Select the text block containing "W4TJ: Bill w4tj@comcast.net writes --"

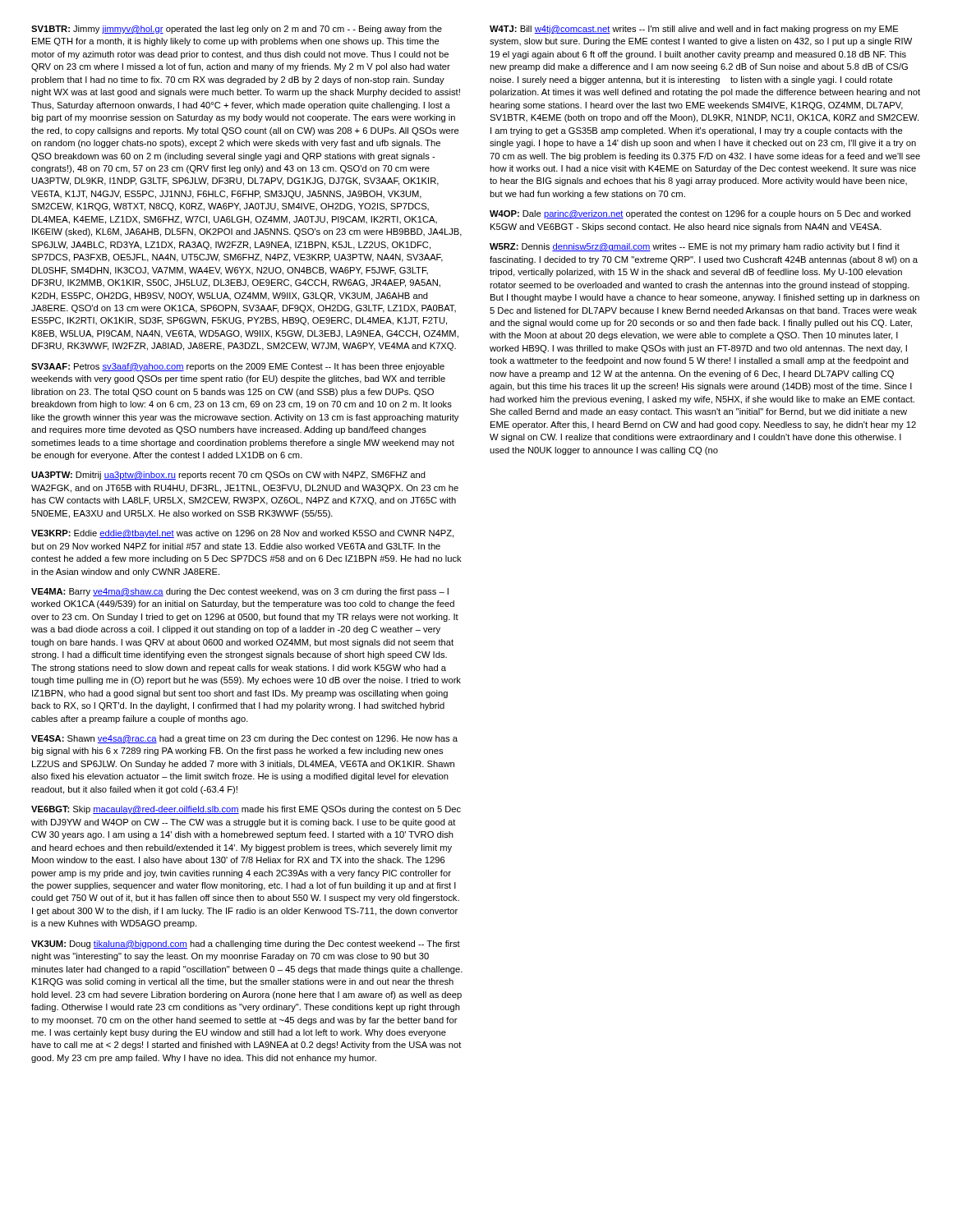(705, 111)
